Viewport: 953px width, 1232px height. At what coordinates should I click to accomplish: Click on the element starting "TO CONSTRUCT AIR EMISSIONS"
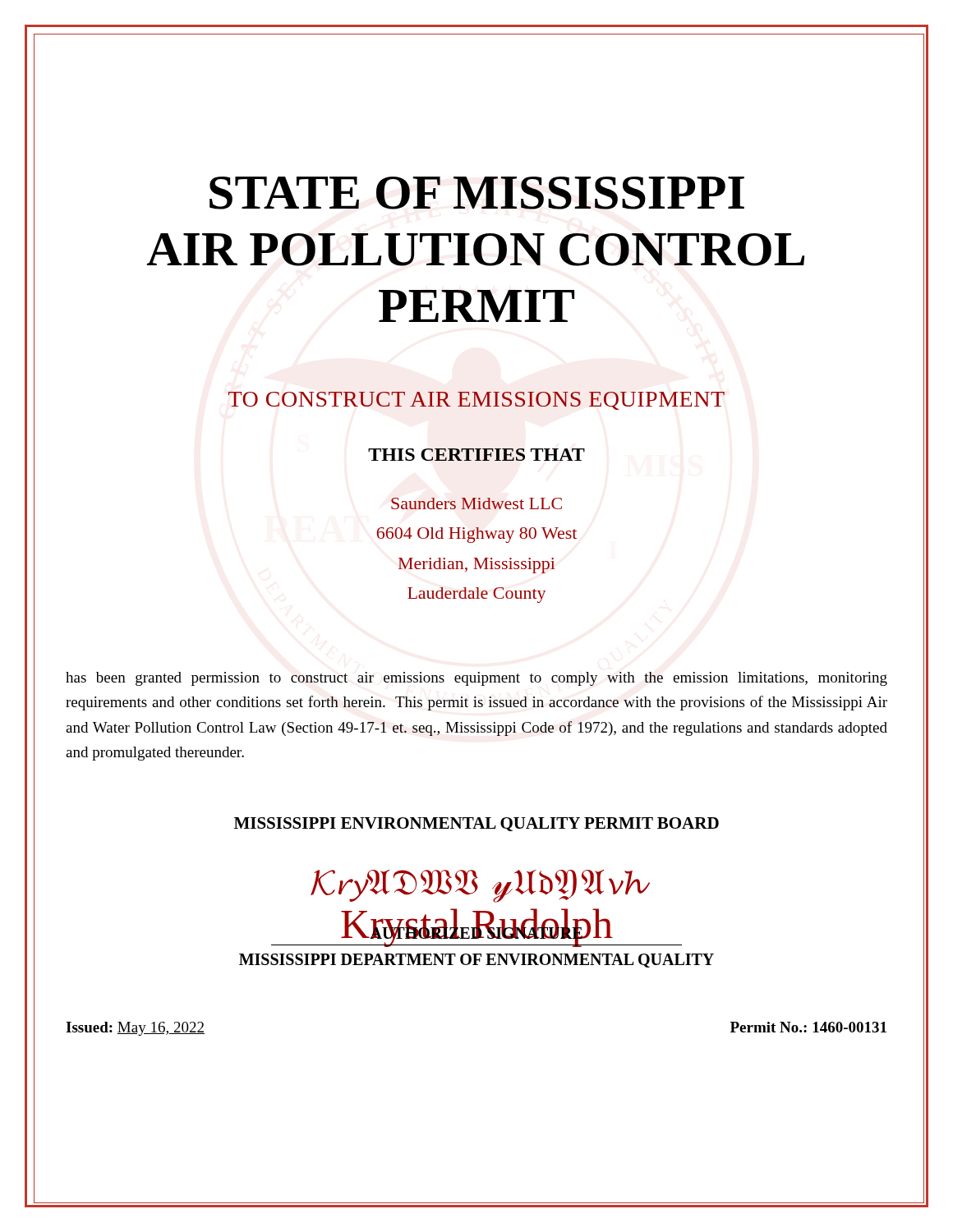pos(476,399)
